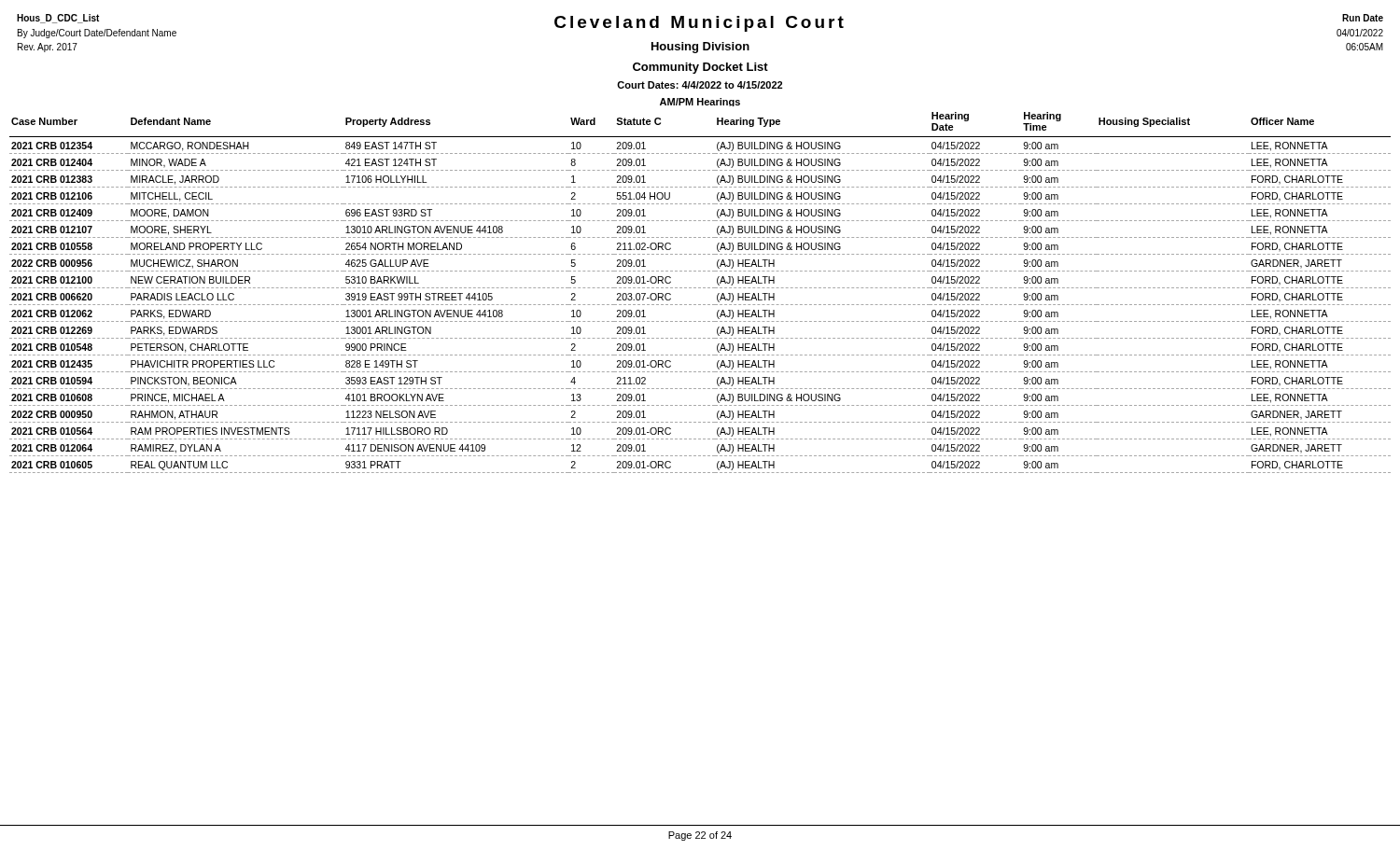Find the table that mentions "PHAVICHITR PROPERTIES LLC"
Image resolution: width=1400 pixels, height=850 pixels.
[x=700, y=290]
